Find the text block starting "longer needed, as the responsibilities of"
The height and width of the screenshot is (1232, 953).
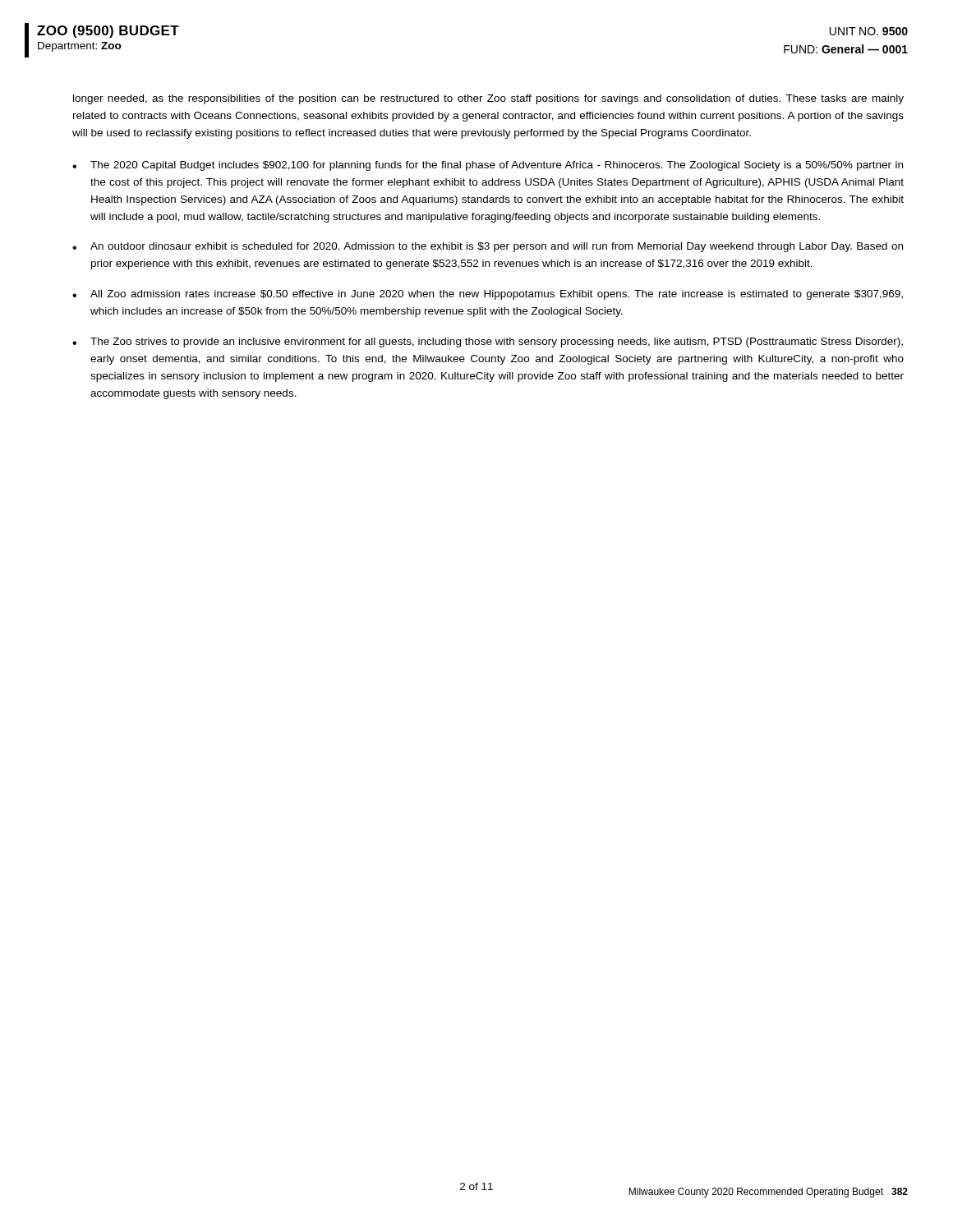[488, 115]
